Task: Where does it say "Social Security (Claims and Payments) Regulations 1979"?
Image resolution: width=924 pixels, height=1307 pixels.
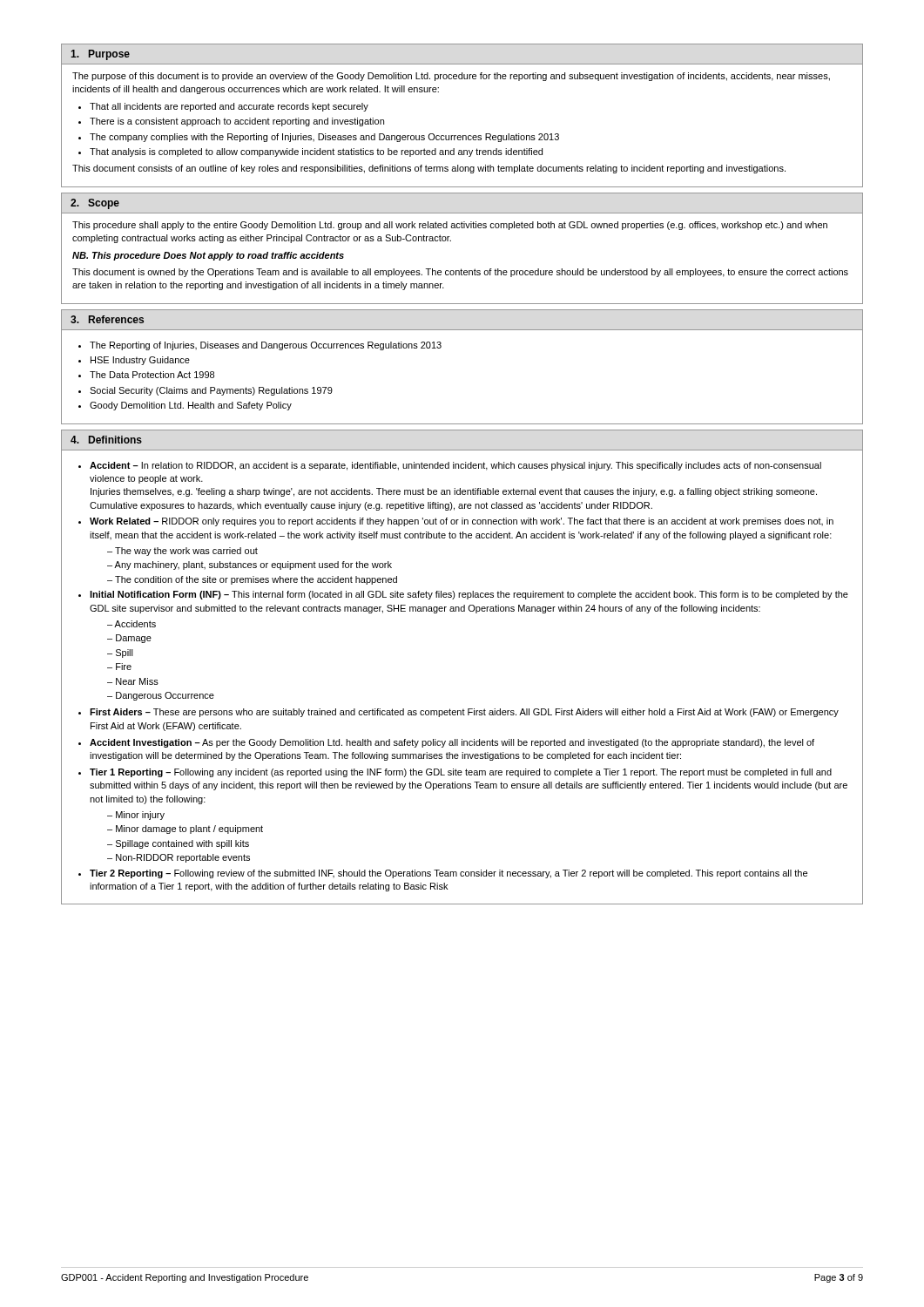Action: coord(211,390)
